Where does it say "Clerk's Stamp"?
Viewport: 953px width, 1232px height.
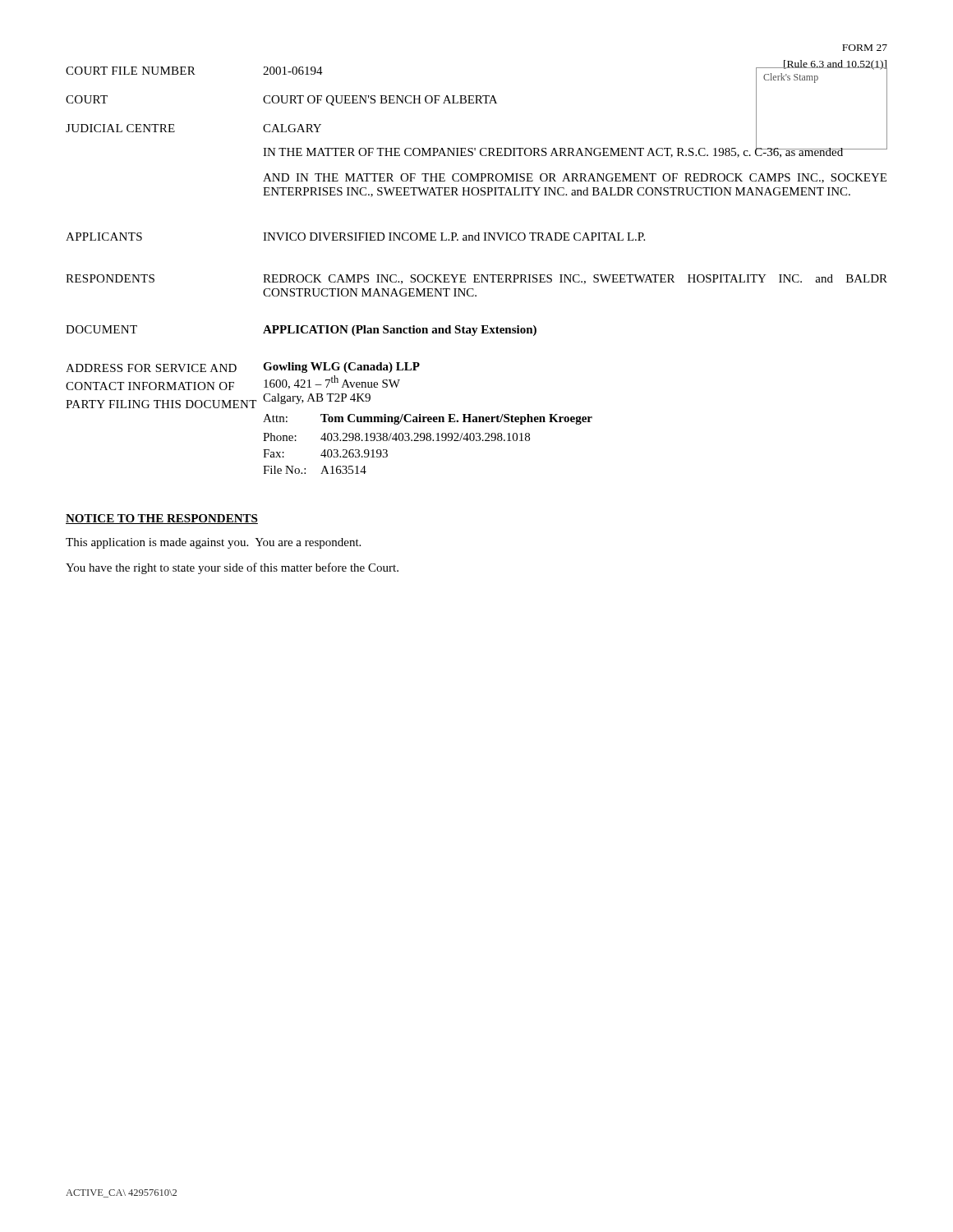click(x=791, y=78)
